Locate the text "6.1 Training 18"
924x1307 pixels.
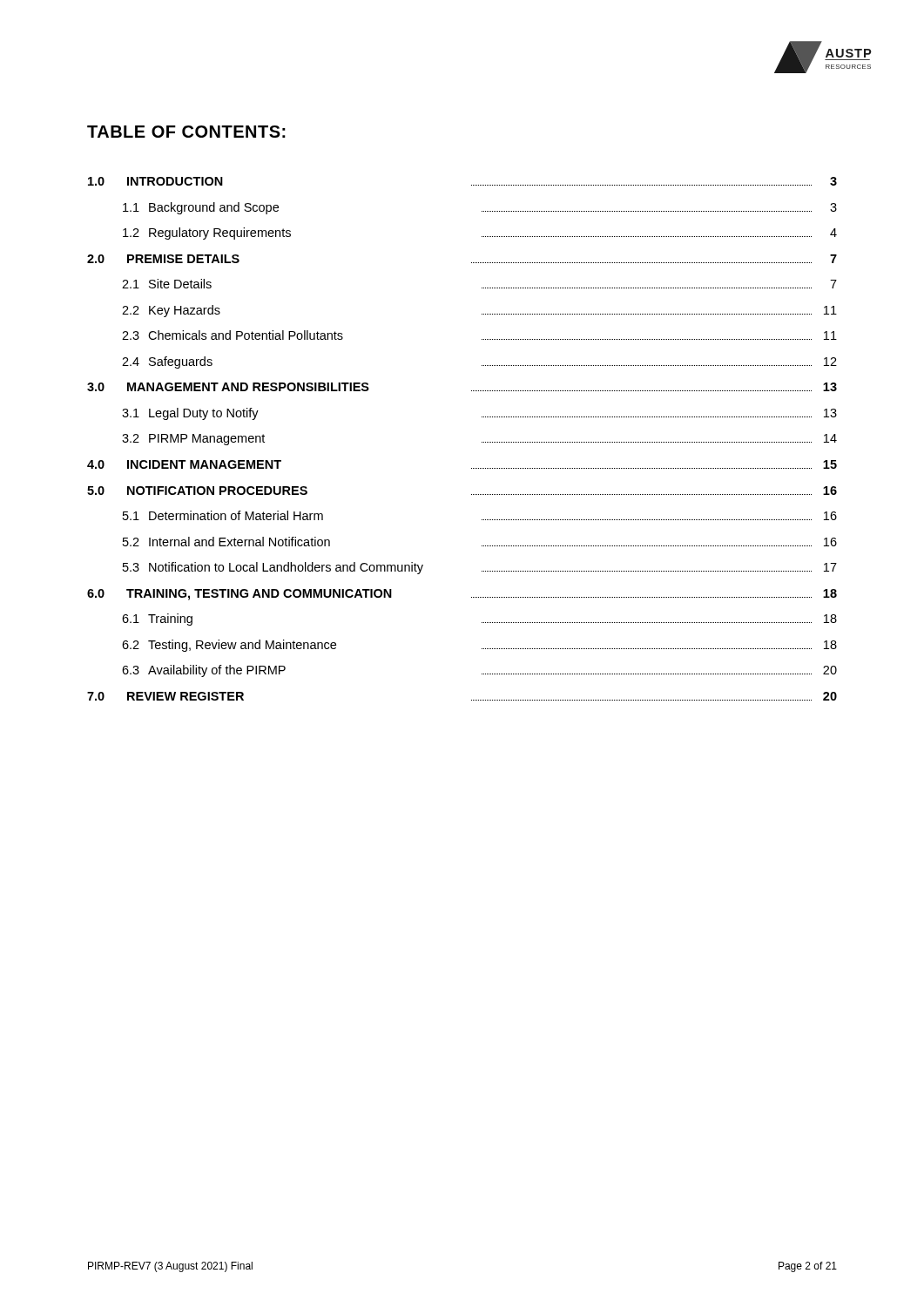(x=479, y=620)
